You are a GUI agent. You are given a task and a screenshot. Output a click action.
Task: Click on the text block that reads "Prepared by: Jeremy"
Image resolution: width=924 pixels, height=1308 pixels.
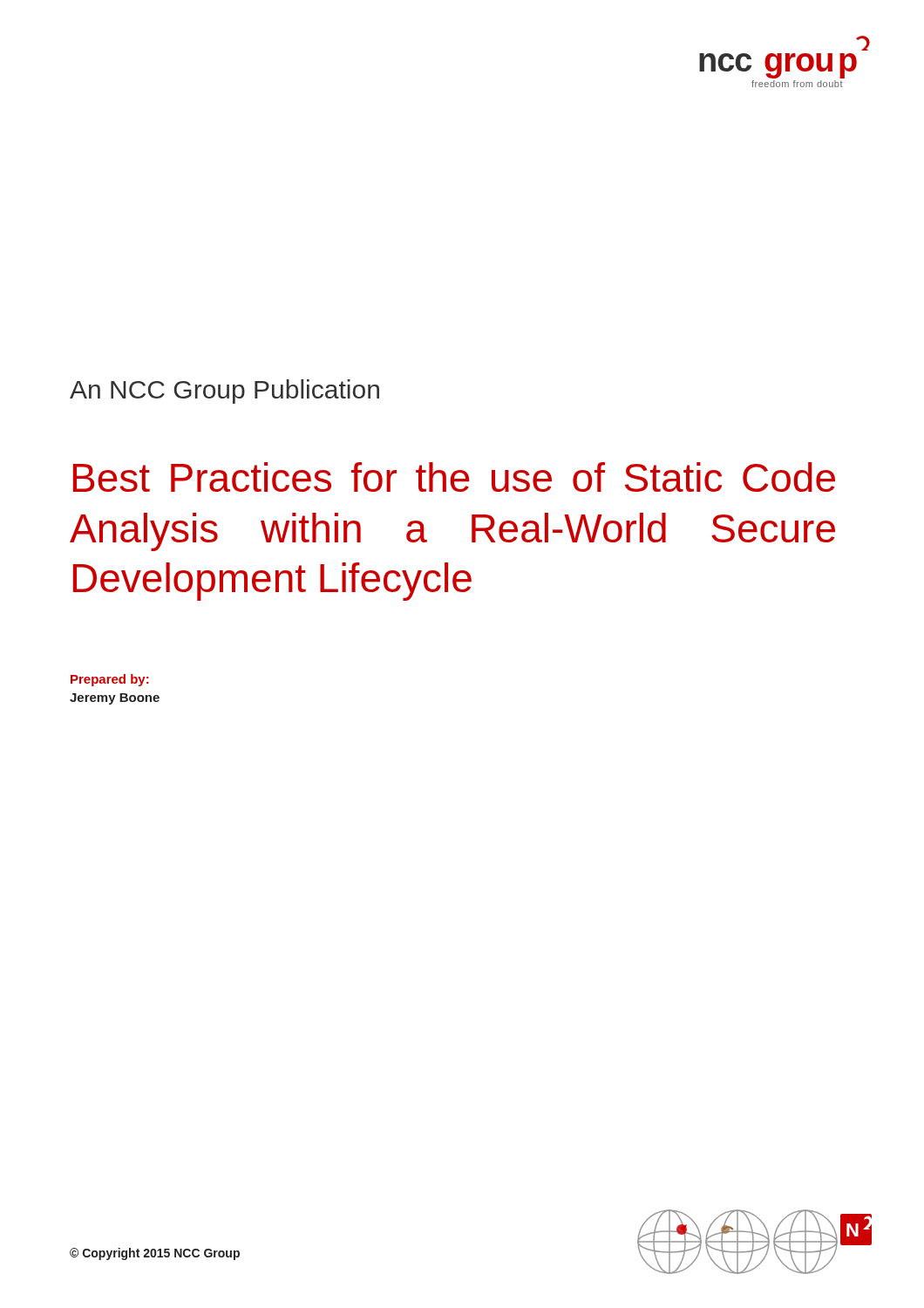[x=115, y=688]
